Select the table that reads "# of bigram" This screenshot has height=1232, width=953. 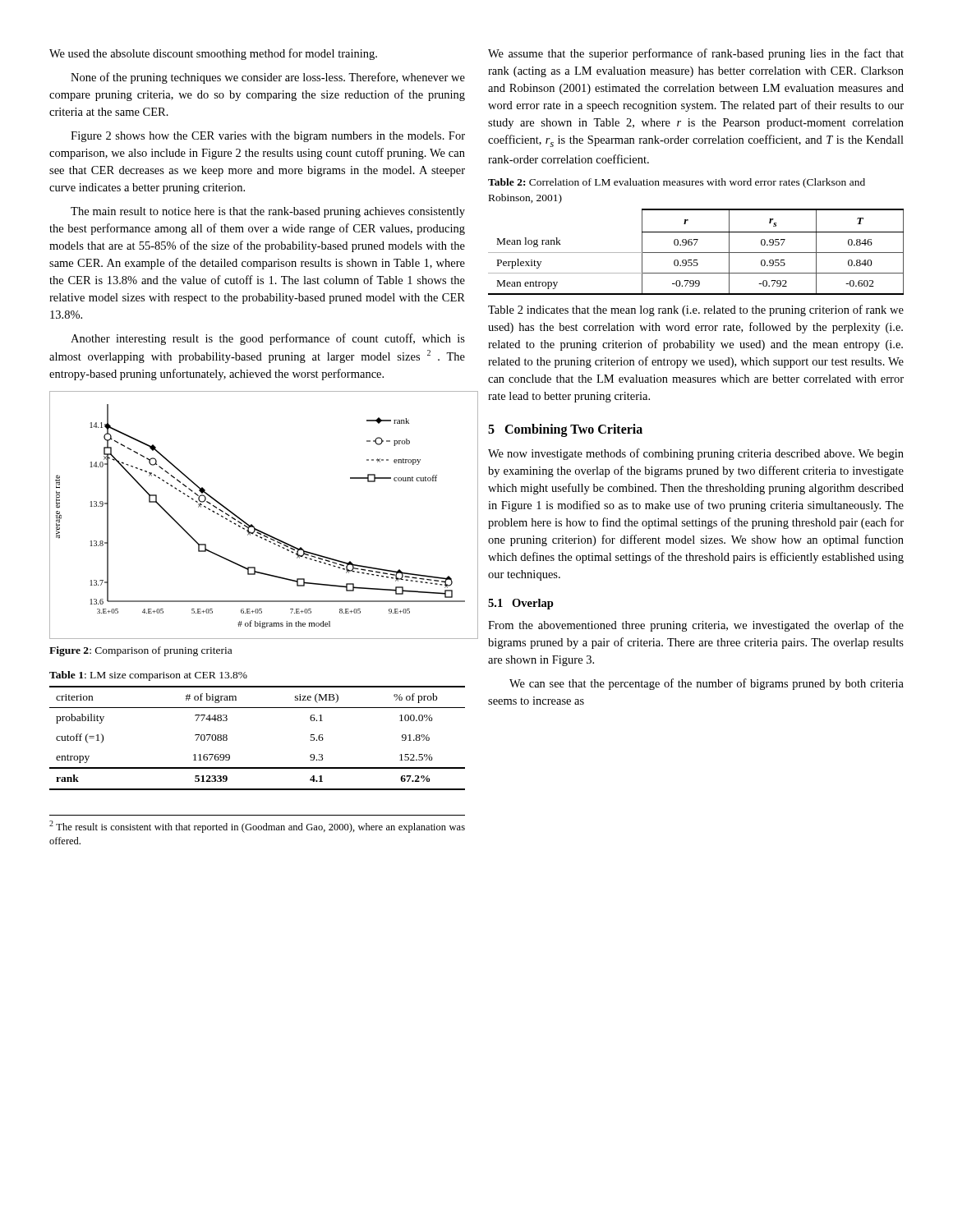point(257,738)
